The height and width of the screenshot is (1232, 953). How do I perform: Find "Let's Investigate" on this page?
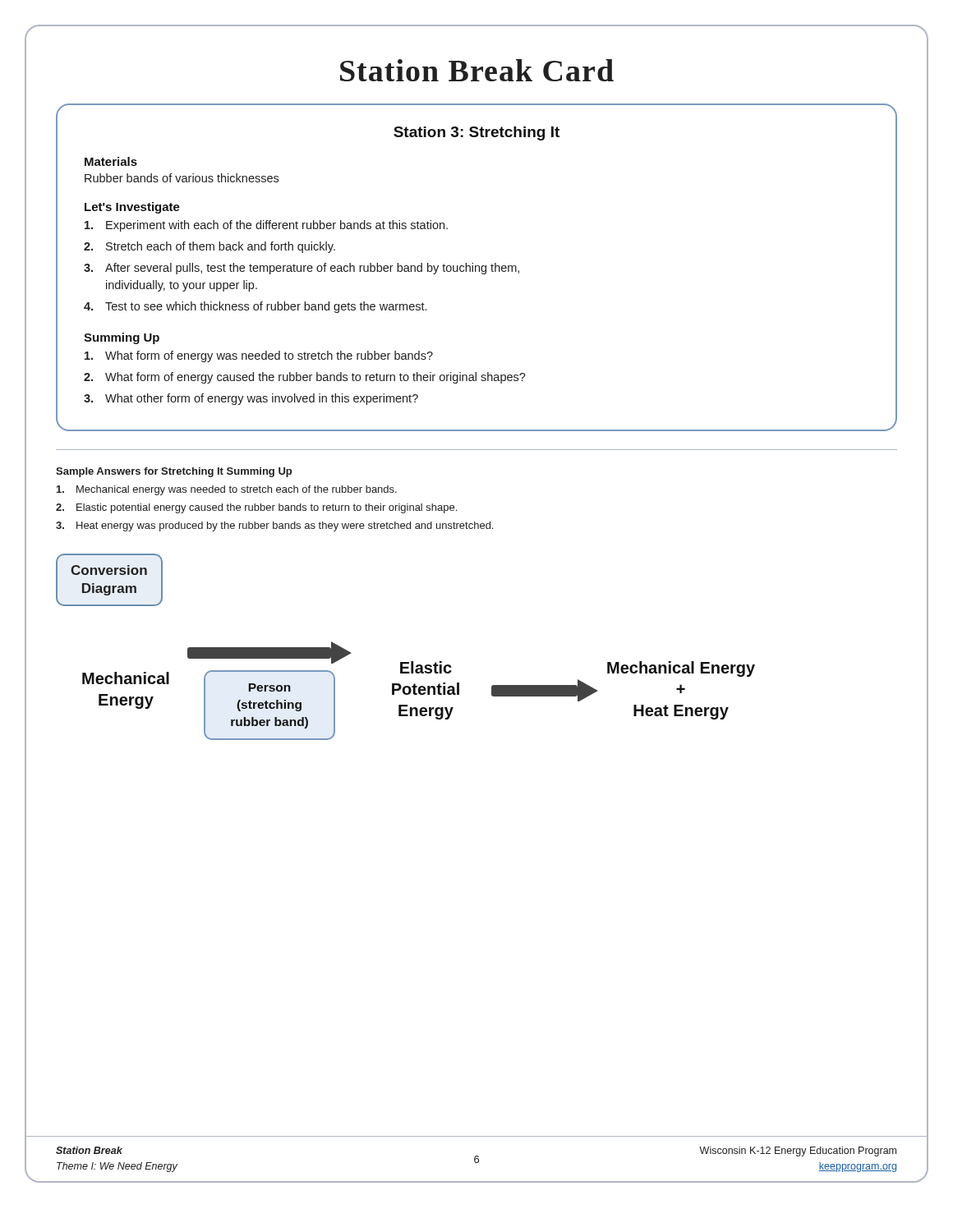coord(132,207)
